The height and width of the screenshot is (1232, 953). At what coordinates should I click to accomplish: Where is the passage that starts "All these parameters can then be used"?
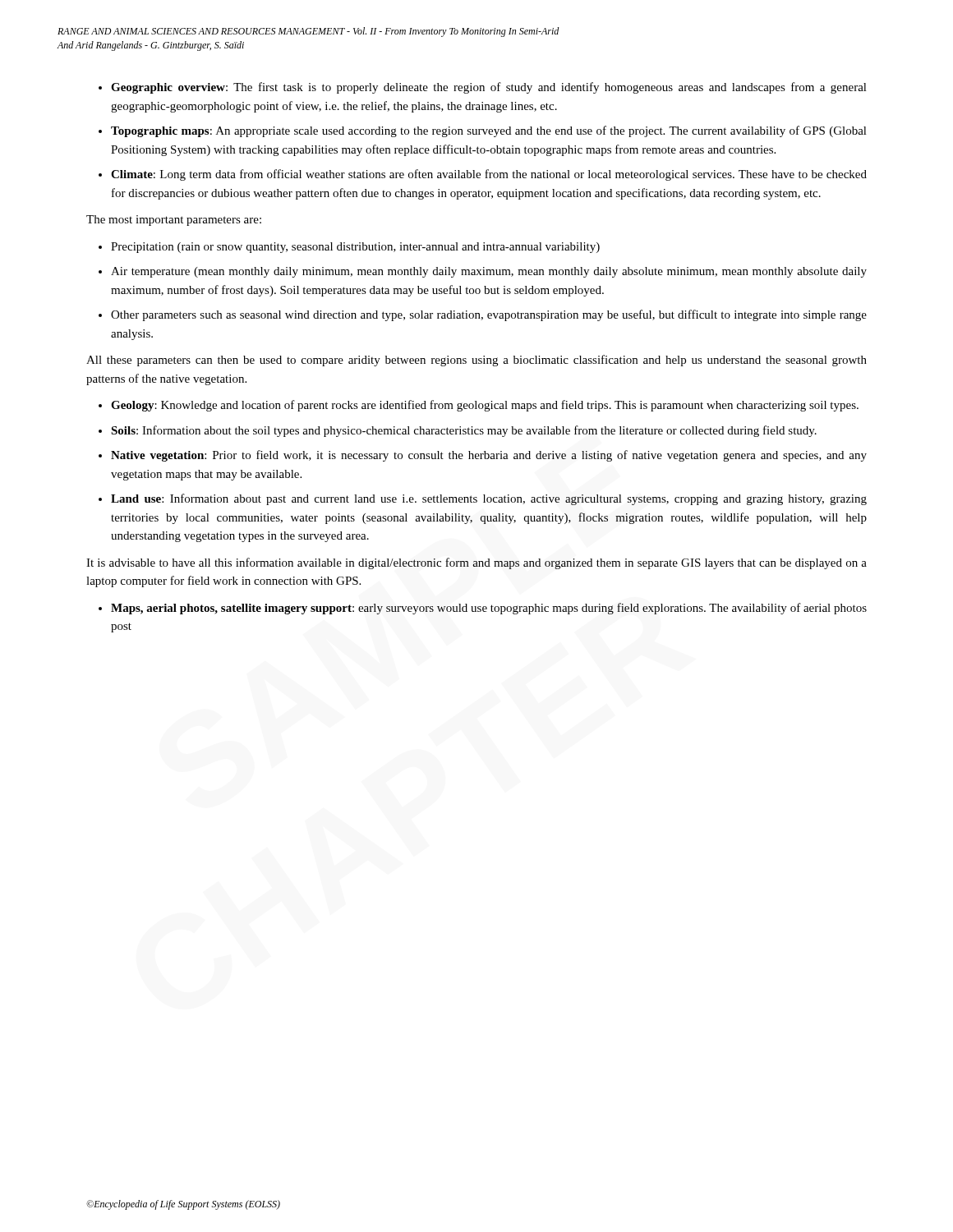[x=476, y=369]
